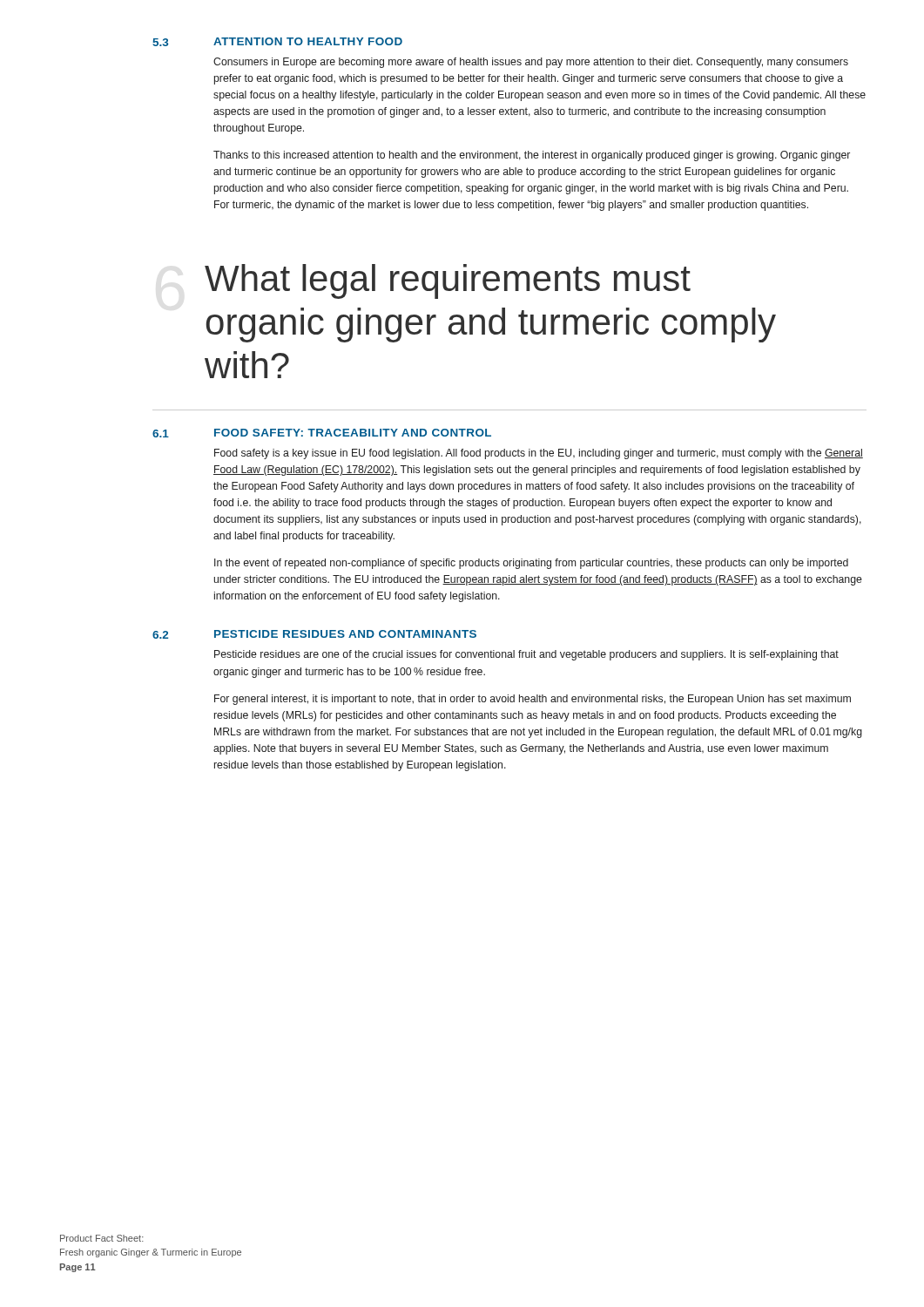Click on the section header with the text "FOOD SAFETY: TRACEABILITY AND CONTROL"
Image resolution: width=924 pixels, height=1307 pixels.
353,433
